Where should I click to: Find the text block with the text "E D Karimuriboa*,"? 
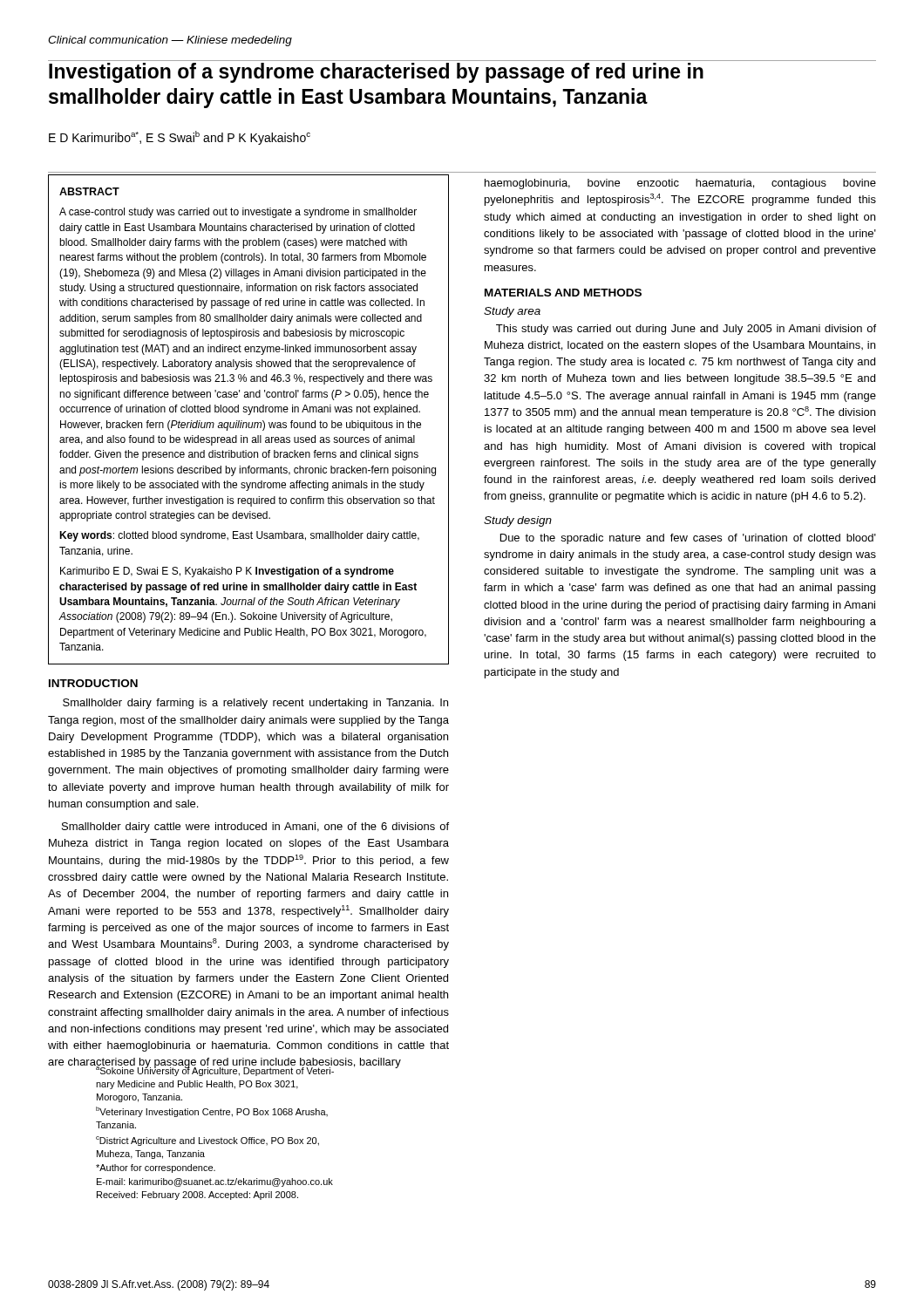[x=179, y=137]
